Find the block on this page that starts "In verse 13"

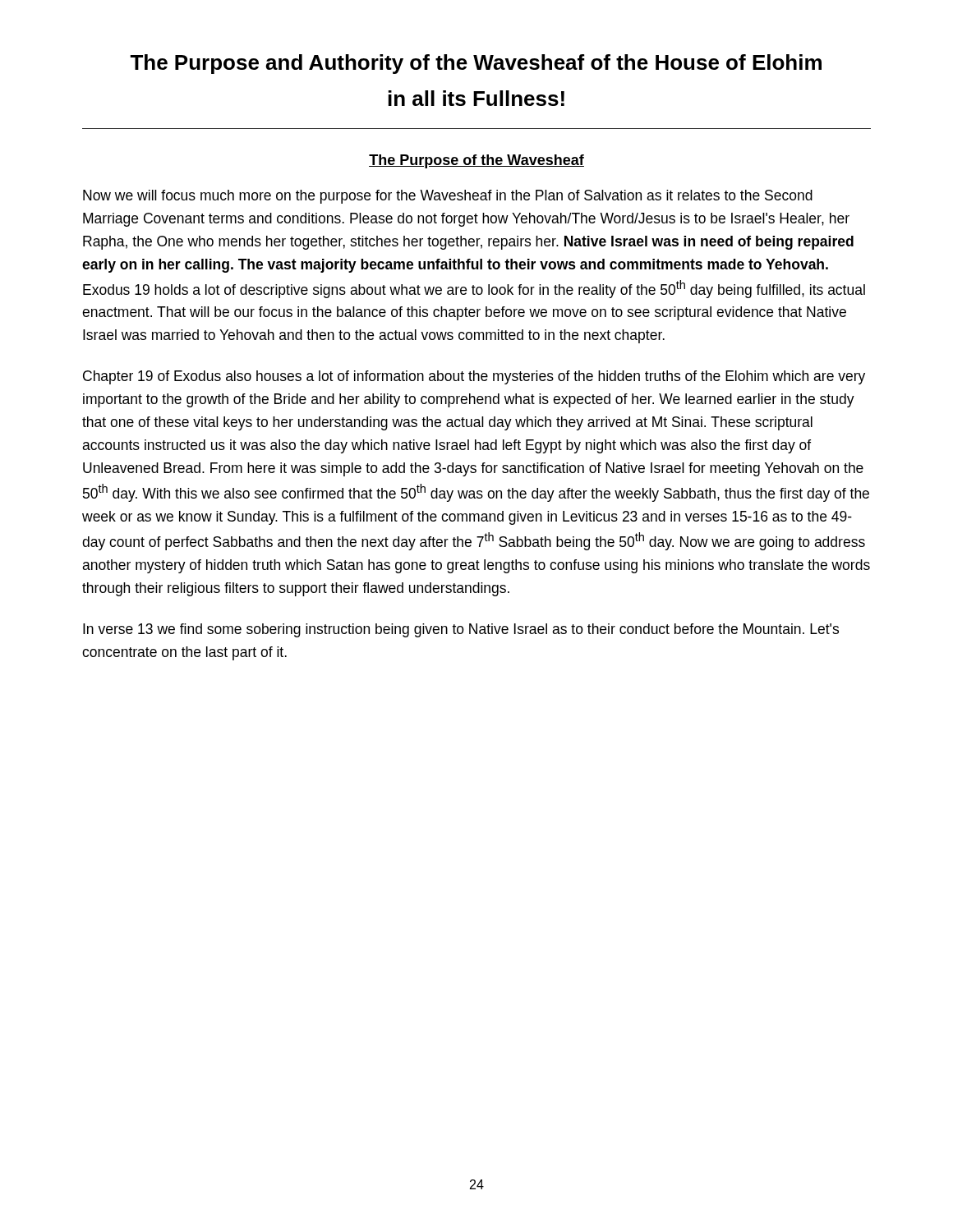461,641
